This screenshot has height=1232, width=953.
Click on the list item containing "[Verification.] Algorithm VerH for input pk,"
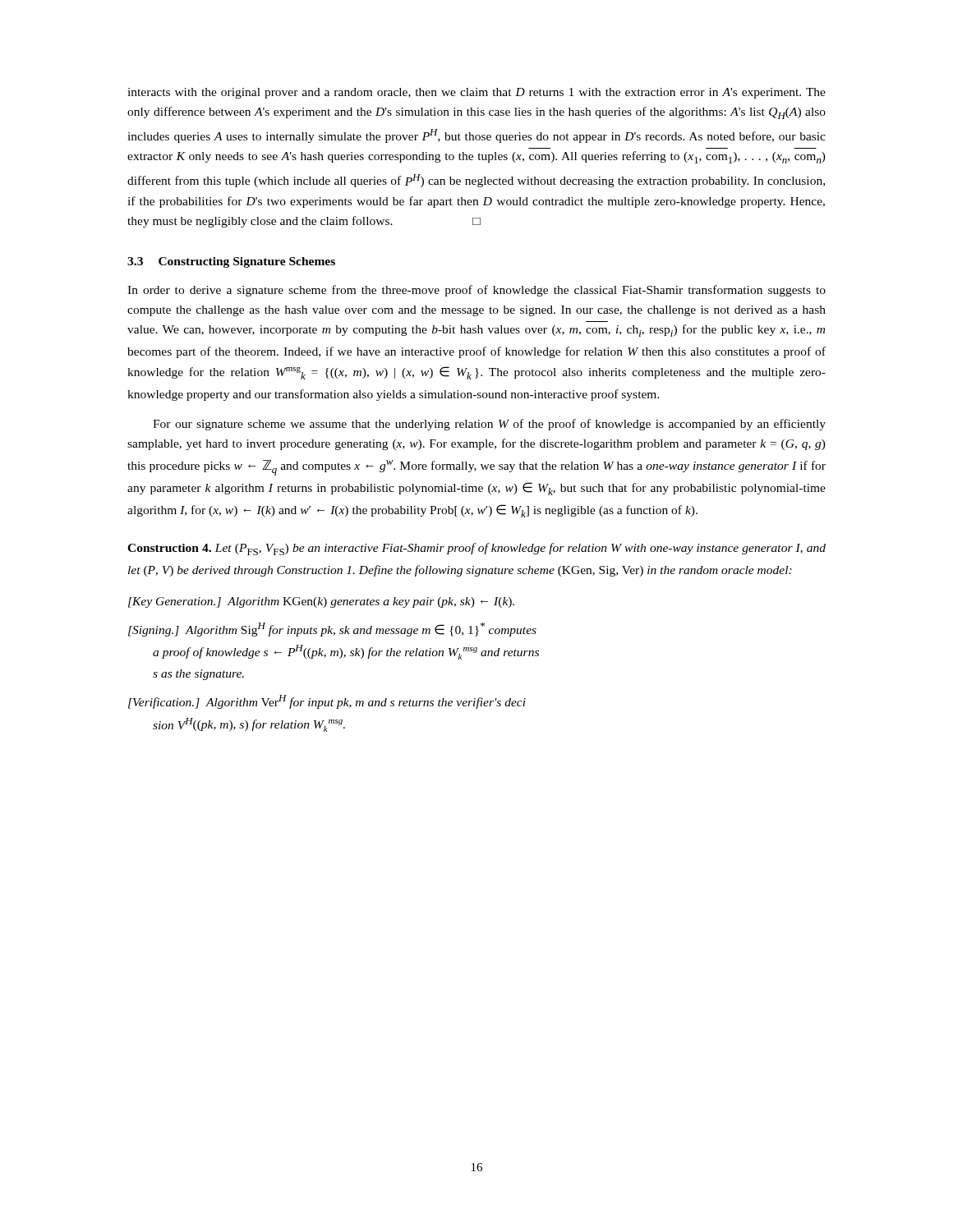point(476,714)
